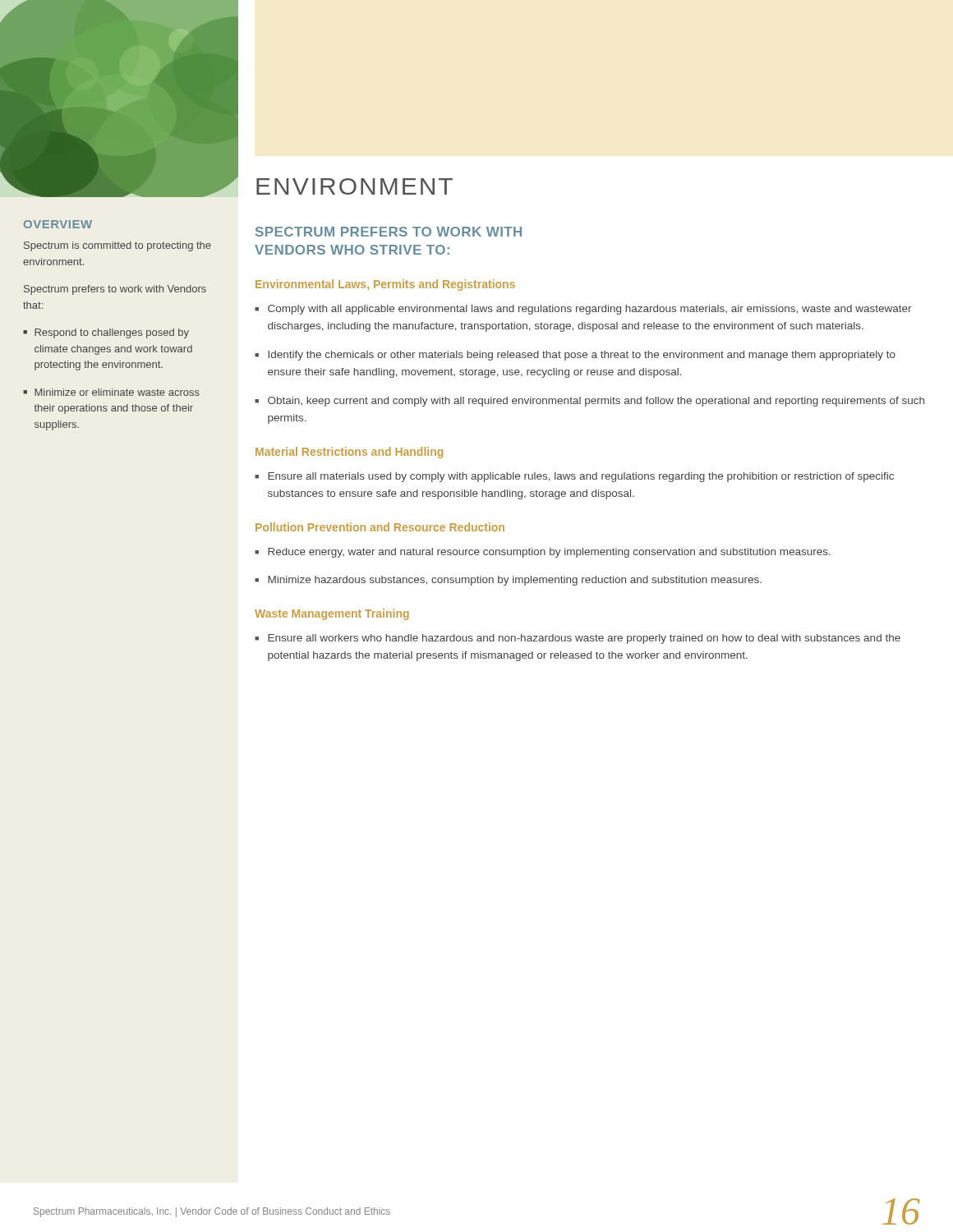953x1232 pixels.
Task: Select the text block starting "Pollution Prevention and"
Action: 380,527
